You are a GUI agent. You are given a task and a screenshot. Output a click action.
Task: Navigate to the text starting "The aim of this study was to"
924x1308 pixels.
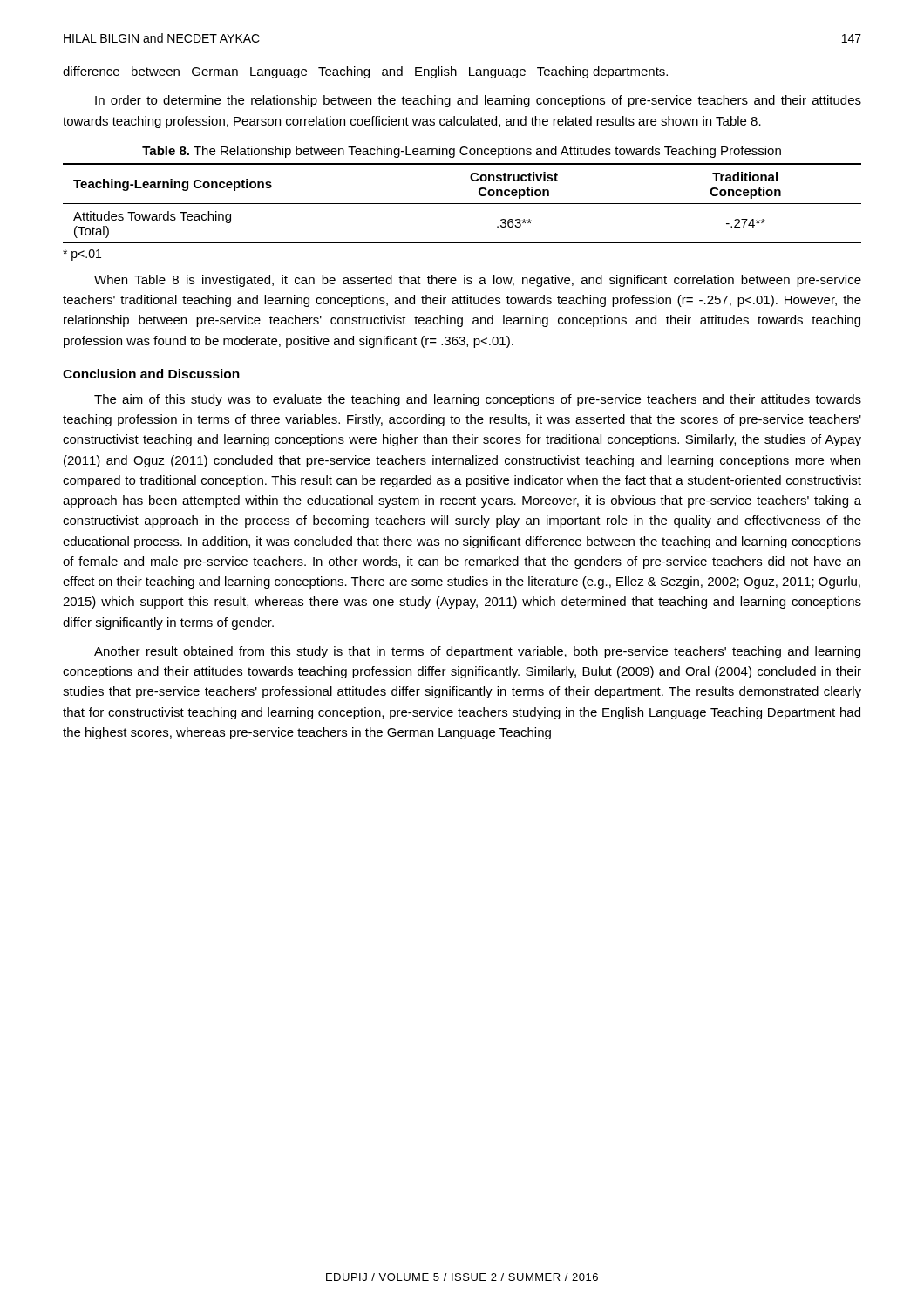coord(462,510)
